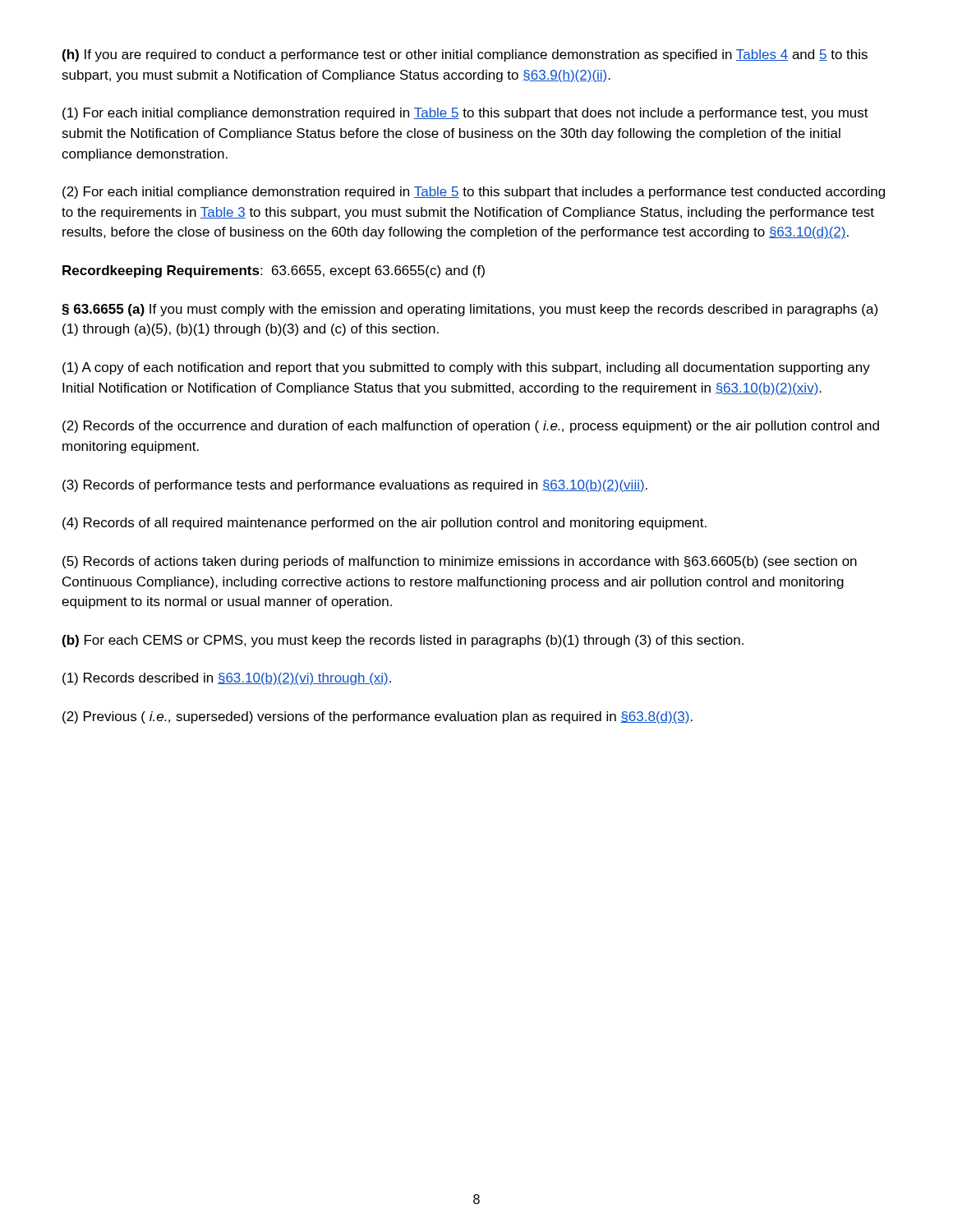Locate the block starting "§ 63.6655 (a) If you must"
This screenshot has height=1232, width=953.
470,319
